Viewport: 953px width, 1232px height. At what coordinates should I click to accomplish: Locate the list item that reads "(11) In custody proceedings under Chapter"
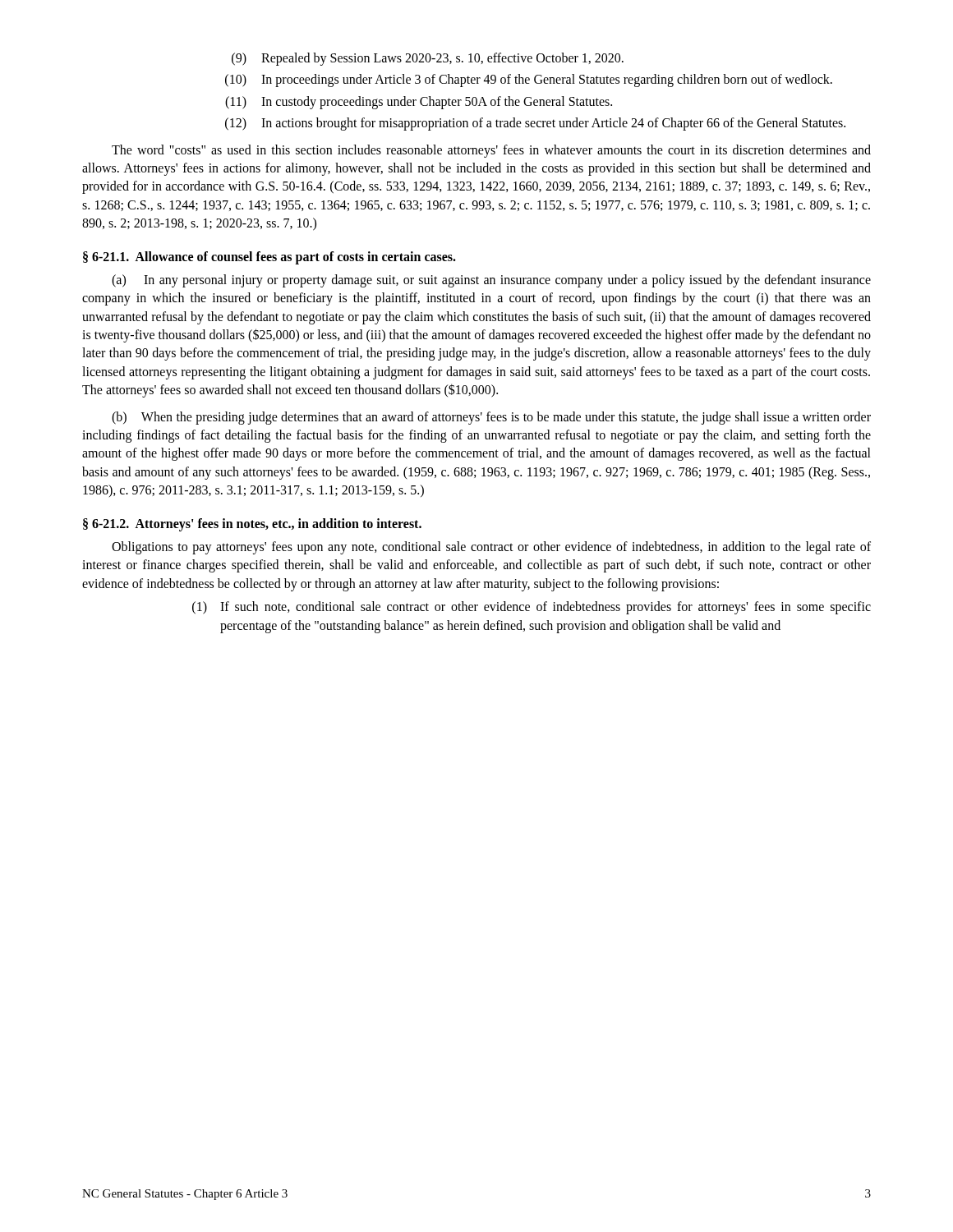click(534, 102)
